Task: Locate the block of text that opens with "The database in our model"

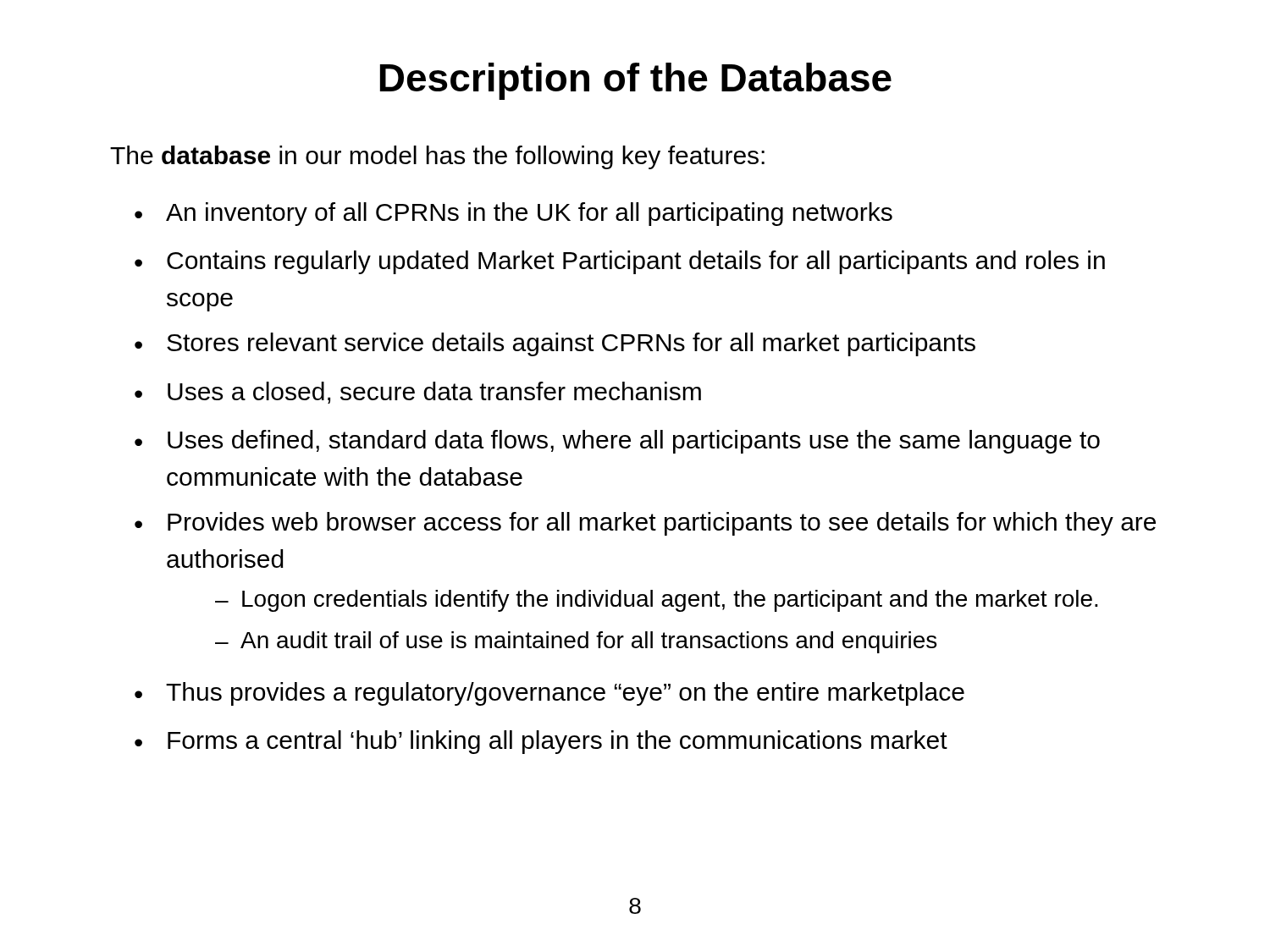Action: (438, 155)
